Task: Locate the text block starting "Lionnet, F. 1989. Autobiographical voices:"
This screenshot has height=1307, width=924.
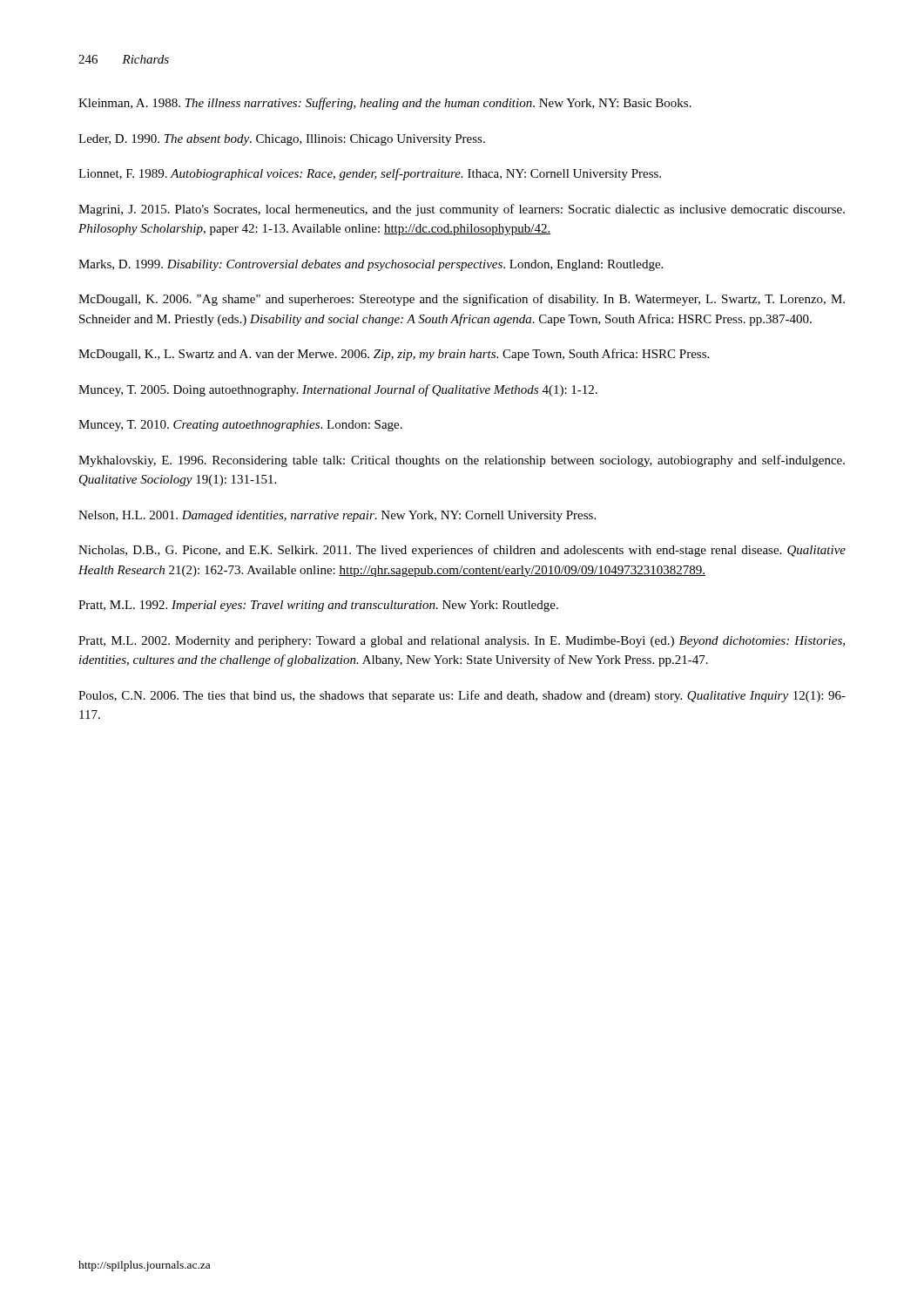Action: pos(370,173)
